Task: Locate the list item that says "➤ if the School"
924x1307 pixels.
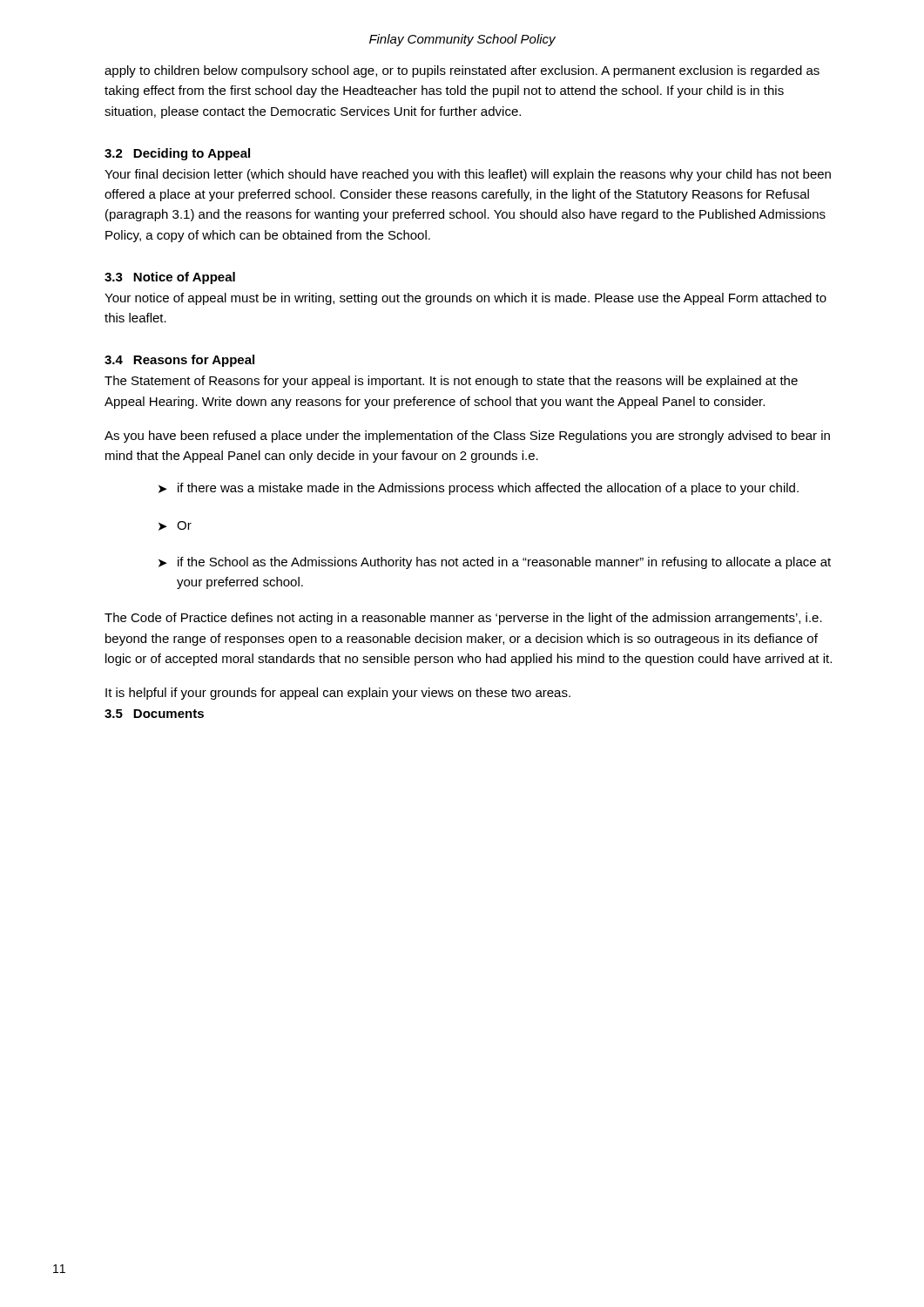Action: (497, 572)
